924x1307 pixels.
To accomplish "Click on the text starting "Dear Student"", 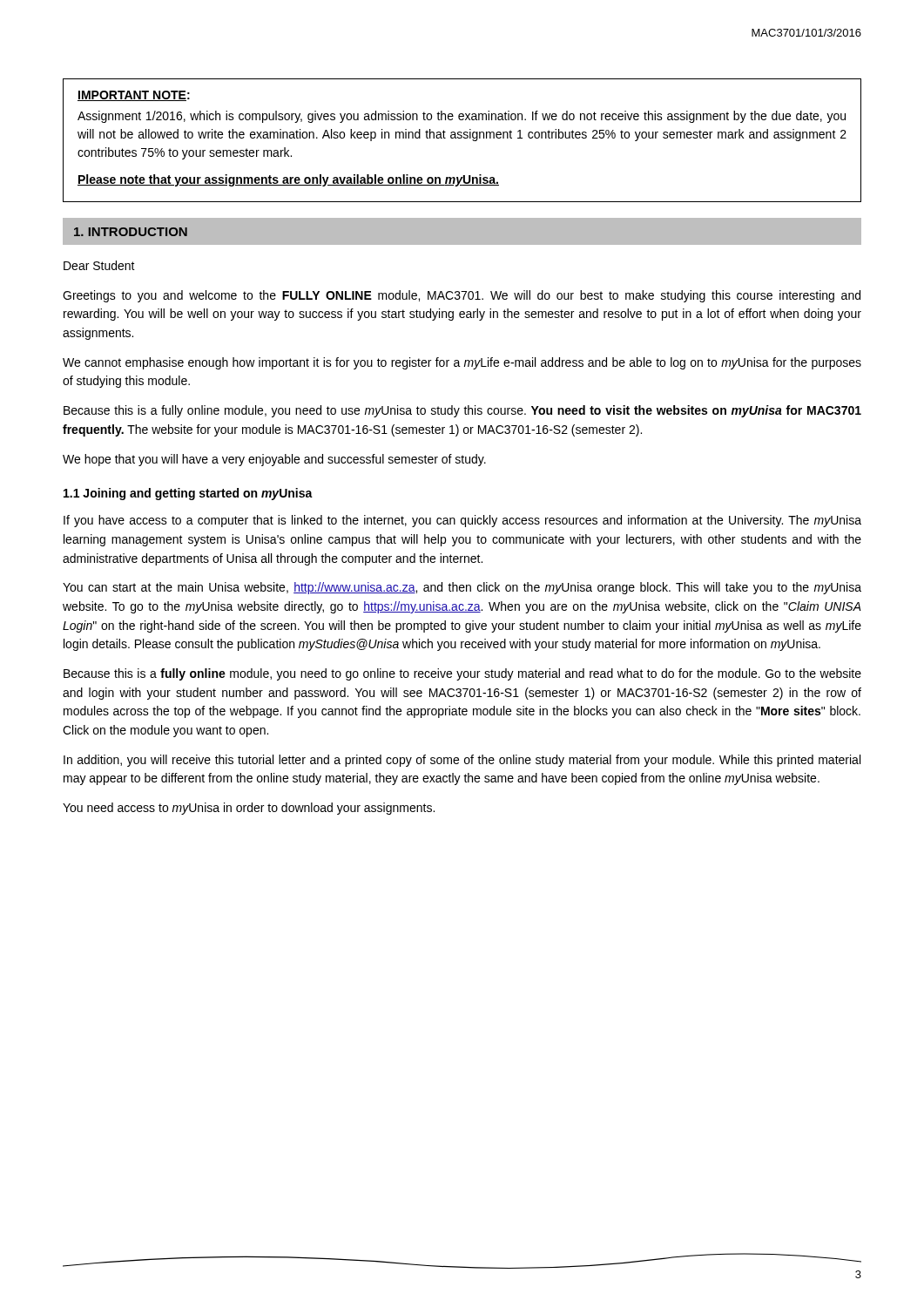I will click(x=99, y=266).
